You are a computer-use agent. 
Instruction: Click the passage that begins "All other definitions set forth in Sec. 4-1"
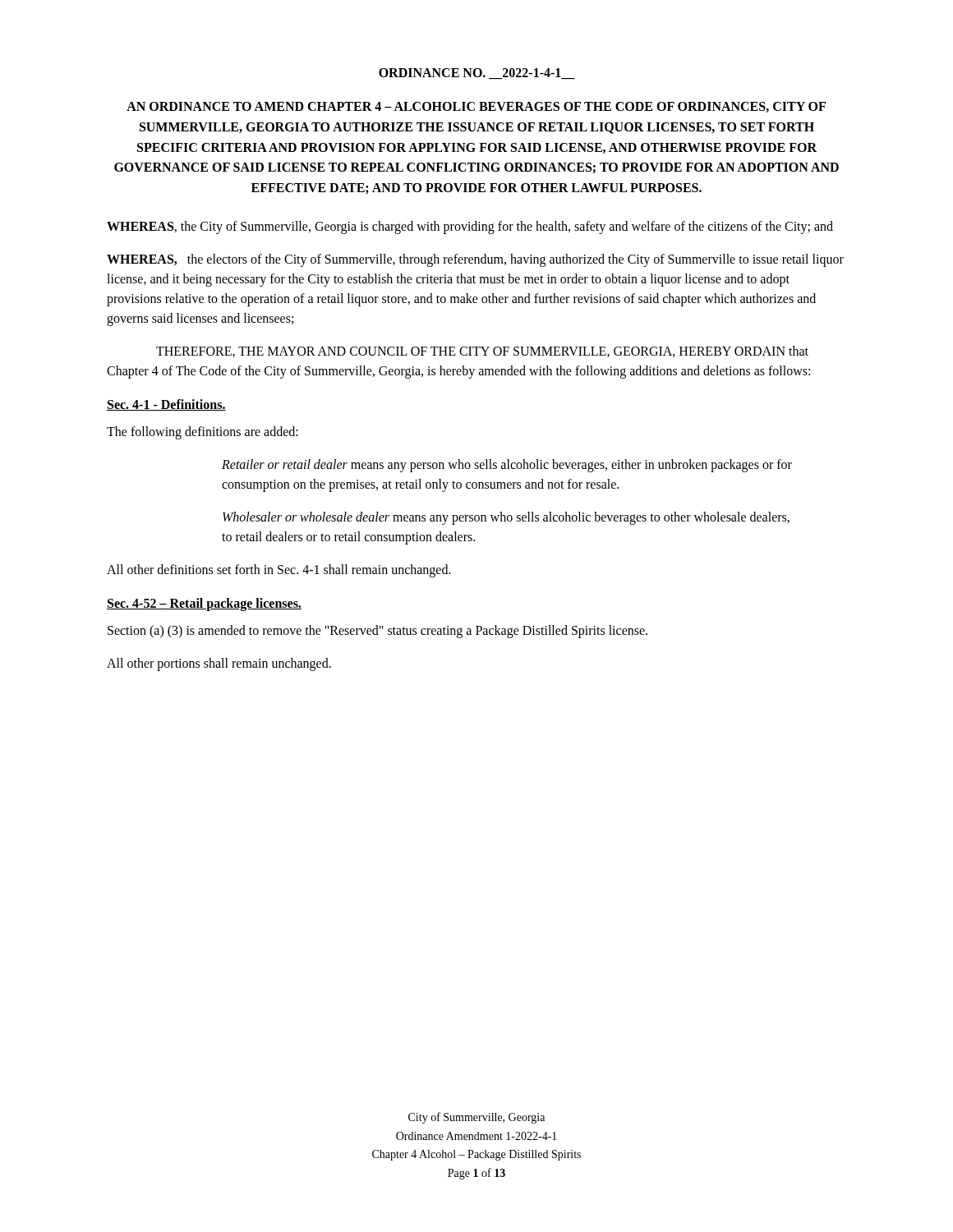coord(279,571)
